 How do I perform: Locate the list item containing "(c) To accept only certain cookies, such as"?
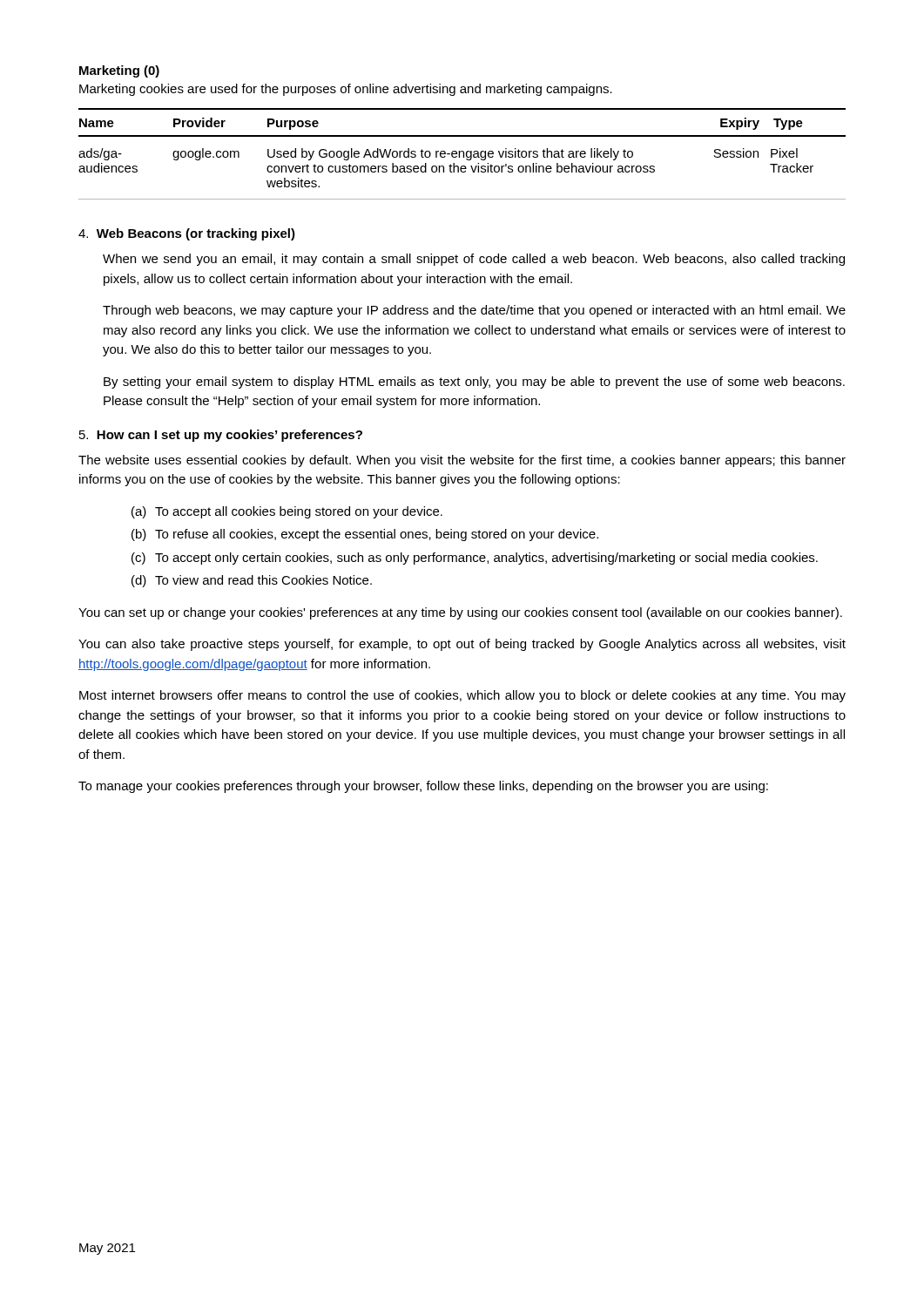point(488,557)
